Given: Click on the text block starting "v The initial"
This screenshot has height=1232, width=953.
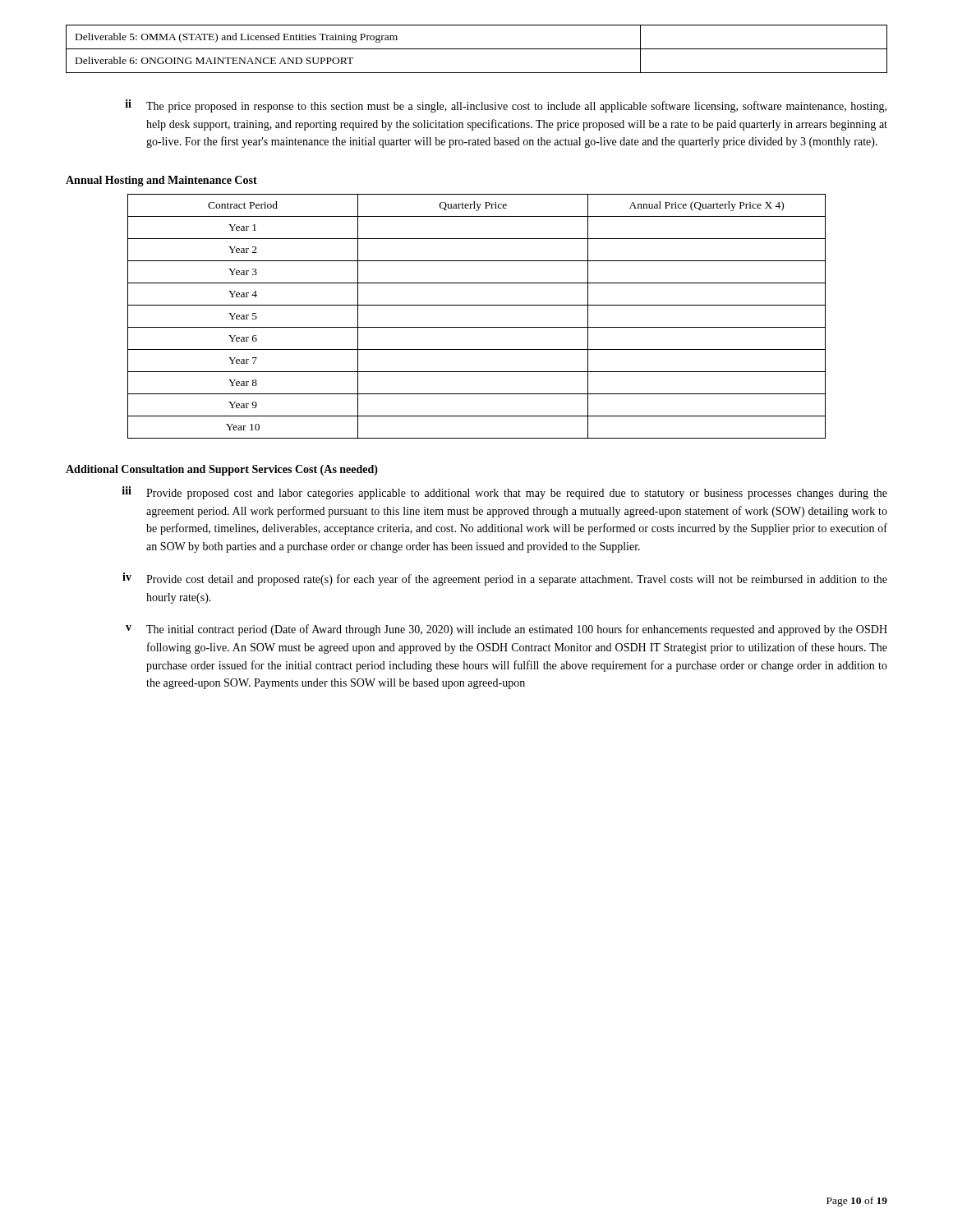Looking at the screenshot, I should click(476, 657).
